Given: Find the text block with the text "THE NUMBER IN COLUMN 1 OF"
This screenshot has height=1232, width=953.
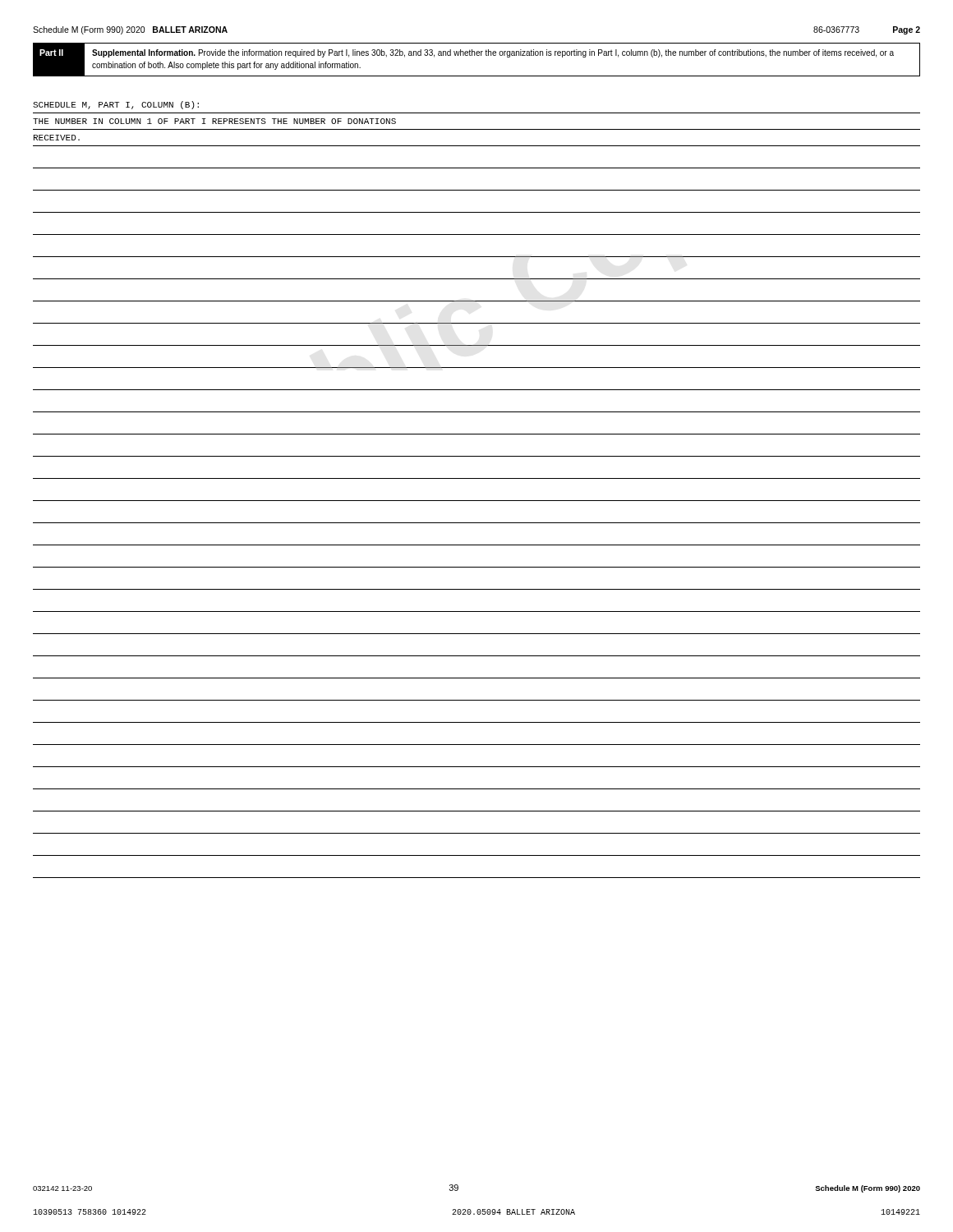Looking at the screenshot, I should [x=215, y=122].
